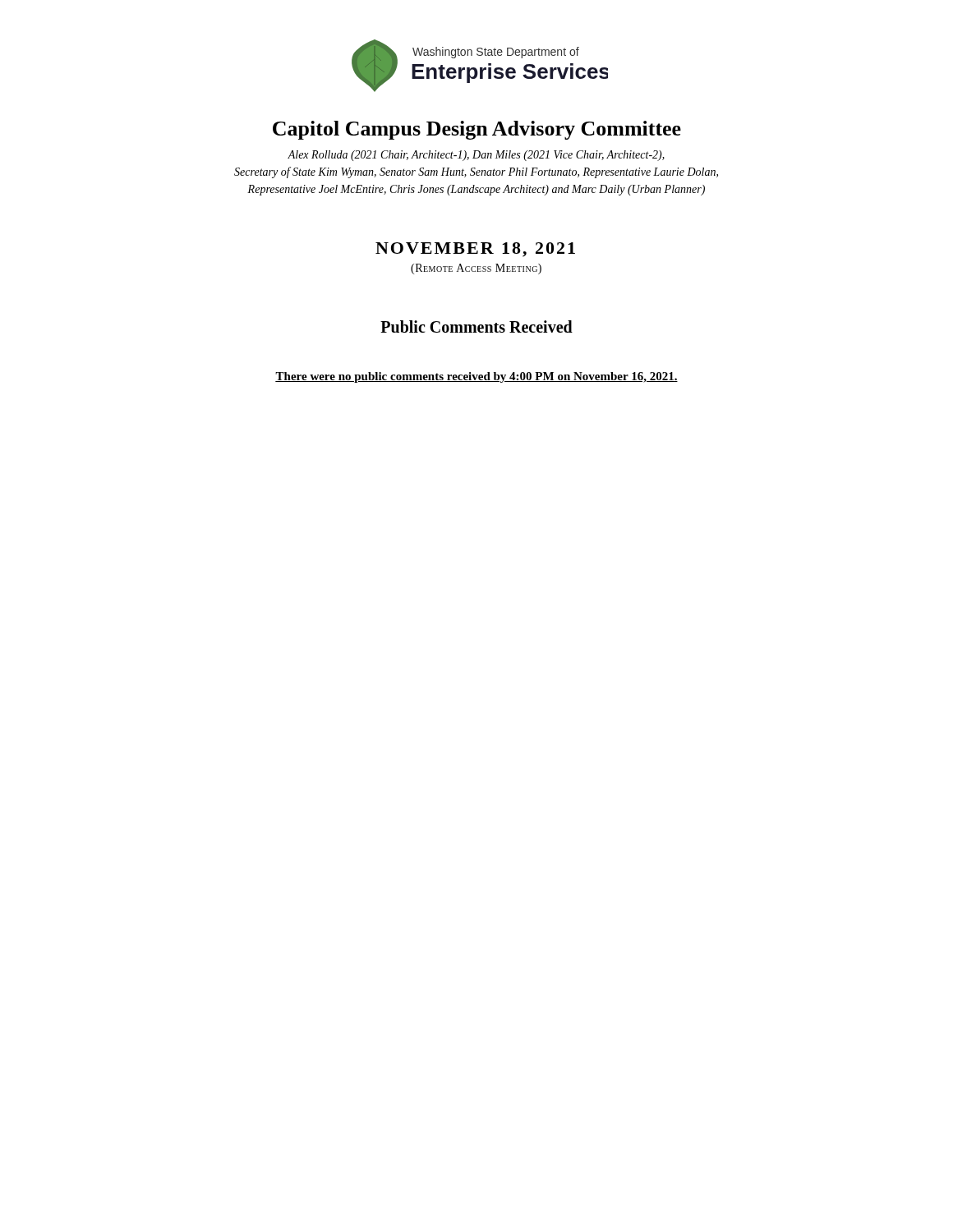Find the text block starting "November 18, 2021"
The height and width of the screenshot is (1232, 953).
tap(476, 248)
